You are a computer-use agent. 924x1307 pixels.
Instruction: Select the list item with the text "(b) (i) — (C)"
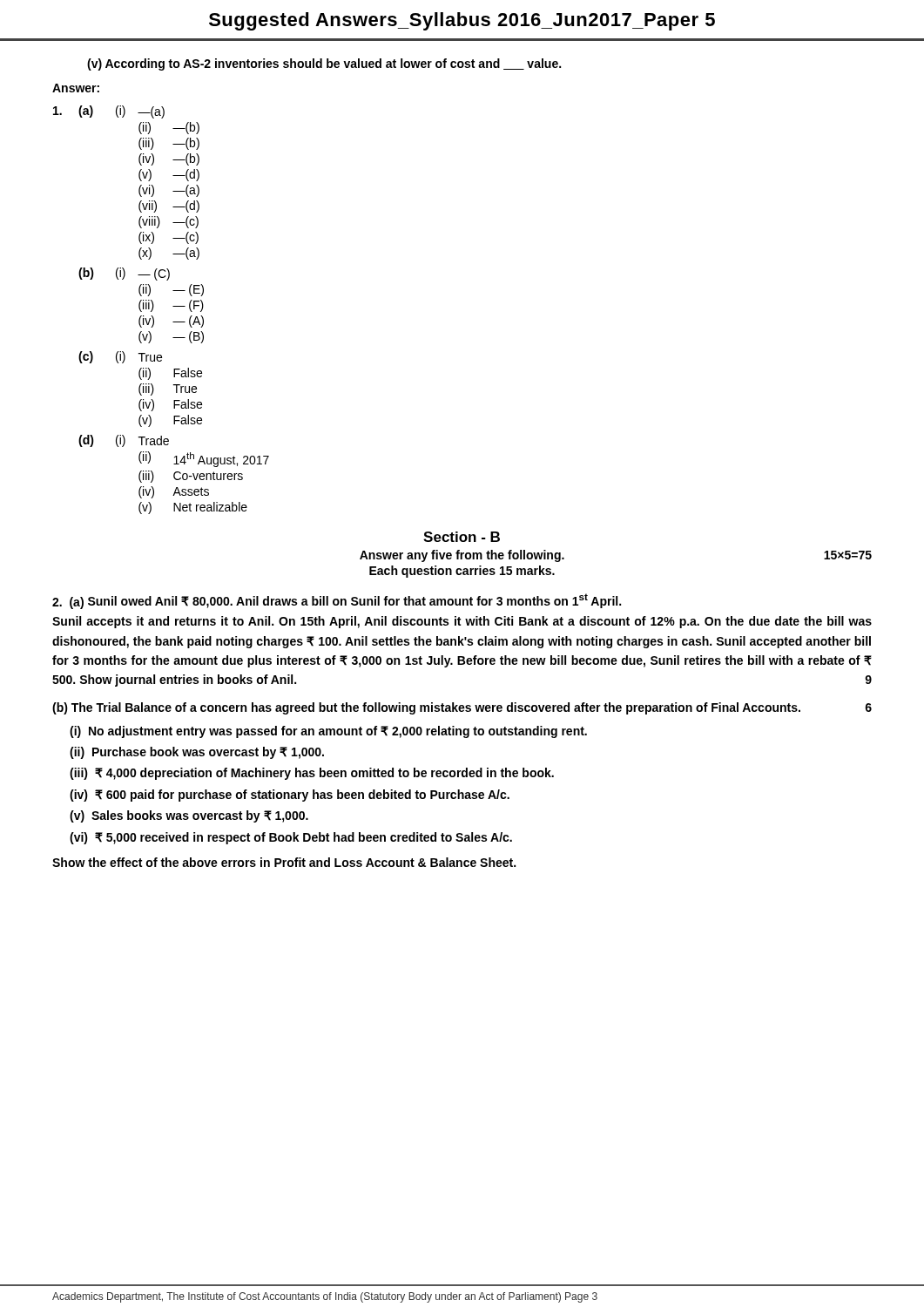pyautogui.click(x=128, y=305)
